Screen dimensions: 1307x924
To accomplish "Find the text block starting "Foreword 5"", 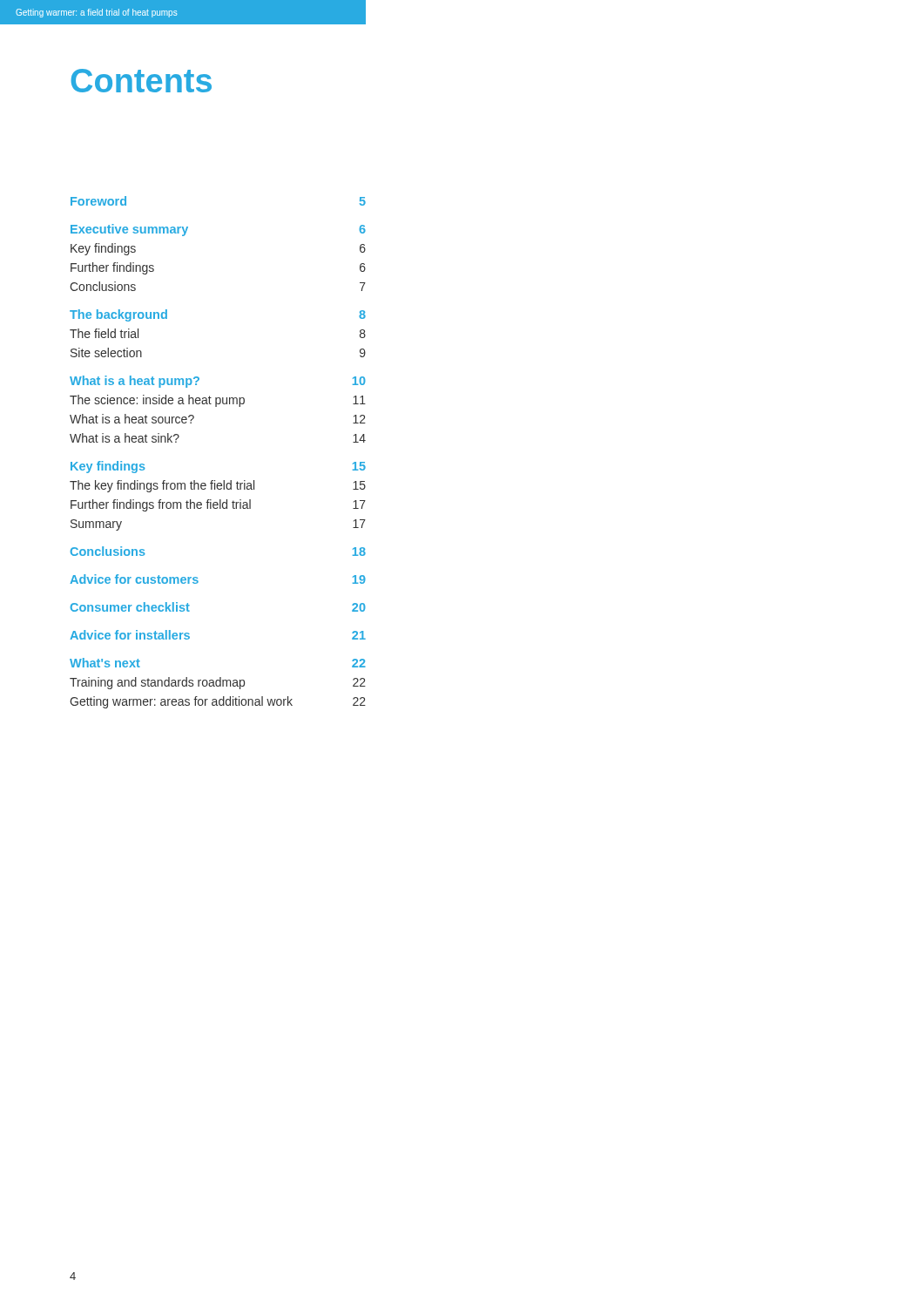I will pyautogui.click(x=102, y=201).
